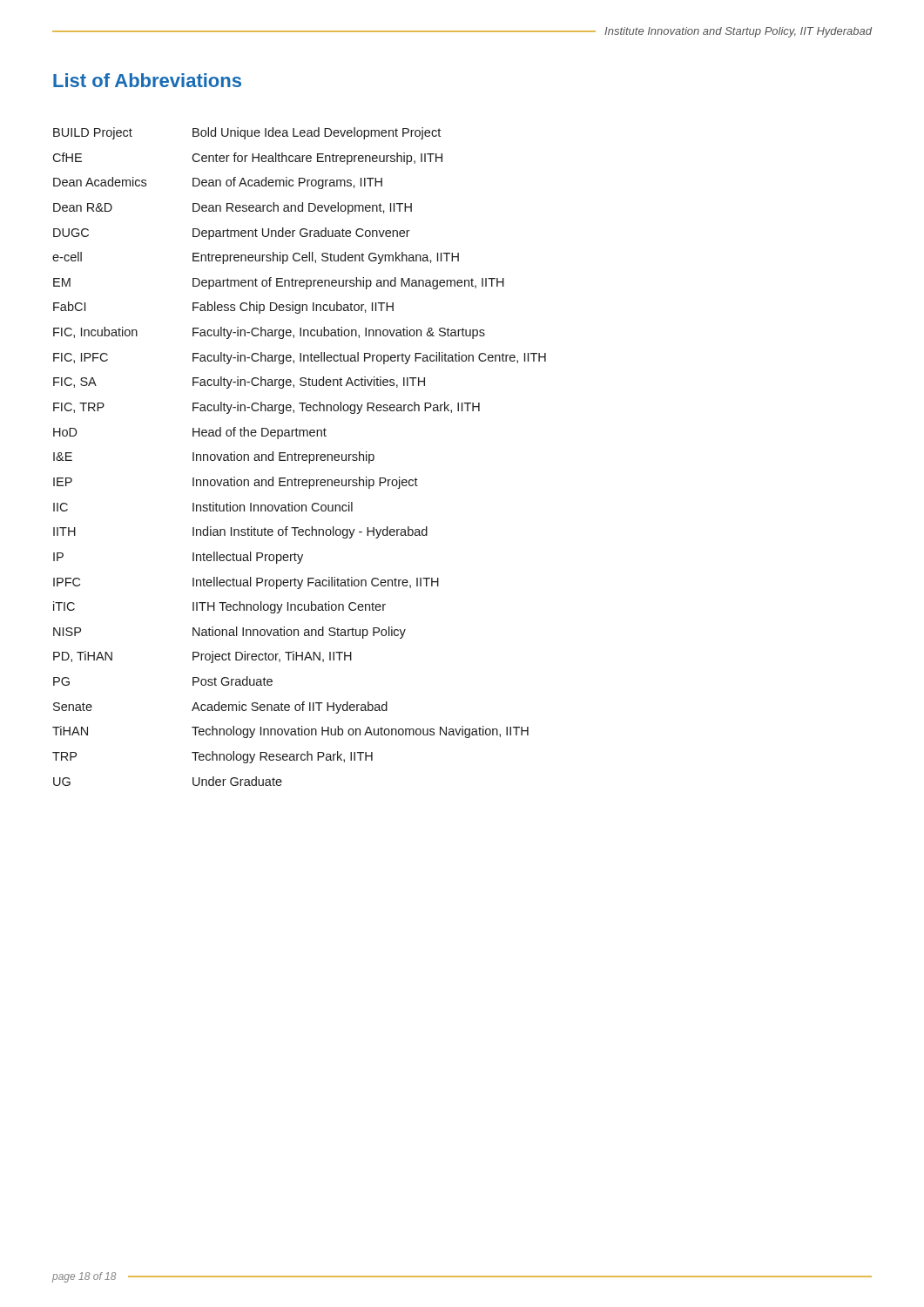Click on the text block starting "e-cell Entrepreneurship Cell, Student"
Image resolution: width=924 pixels, height=1307 pixels.
pyautogui.click(x=256, y=257)
